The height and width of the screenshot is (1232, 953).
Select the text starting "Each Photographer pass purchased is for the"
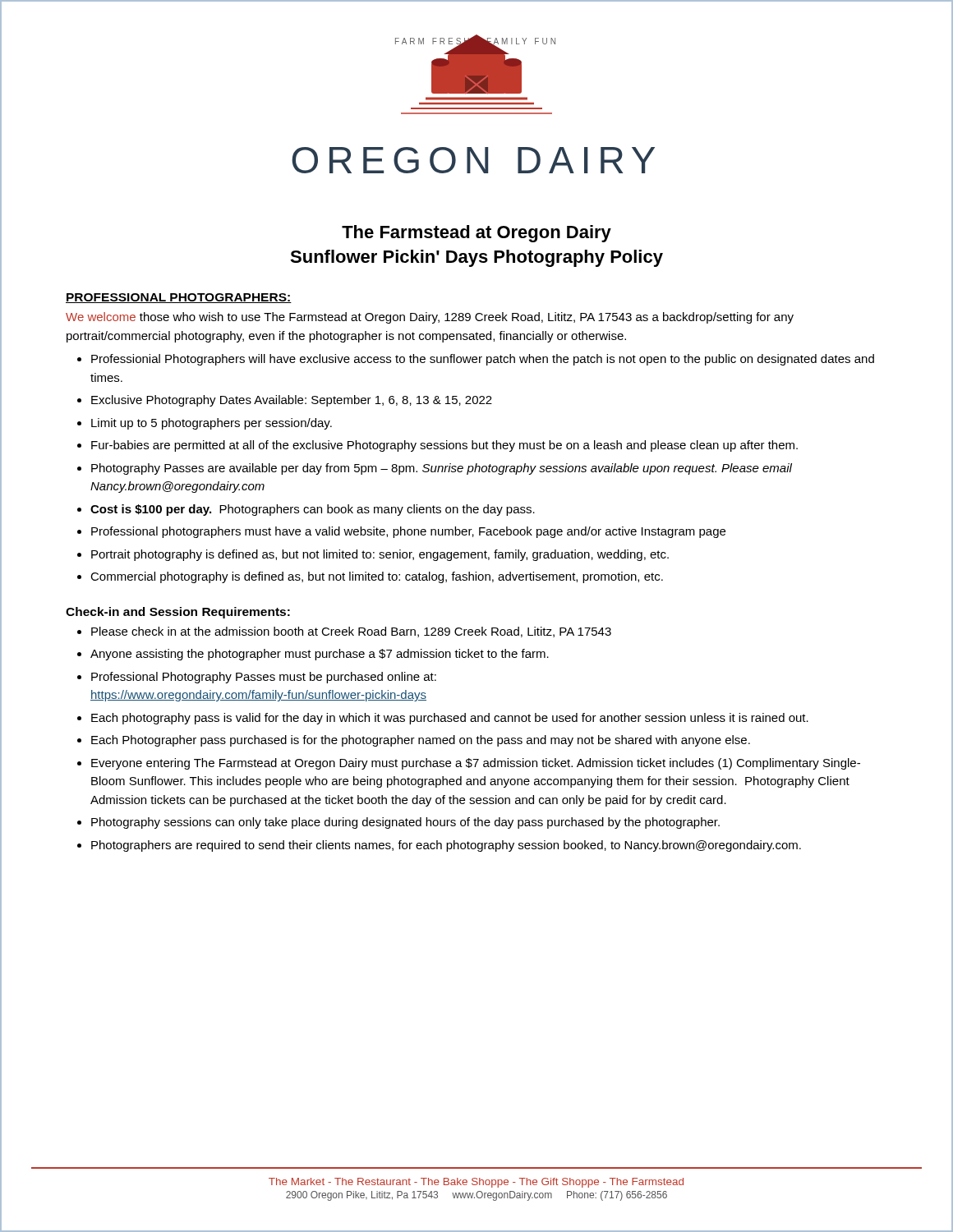point(421,740)
